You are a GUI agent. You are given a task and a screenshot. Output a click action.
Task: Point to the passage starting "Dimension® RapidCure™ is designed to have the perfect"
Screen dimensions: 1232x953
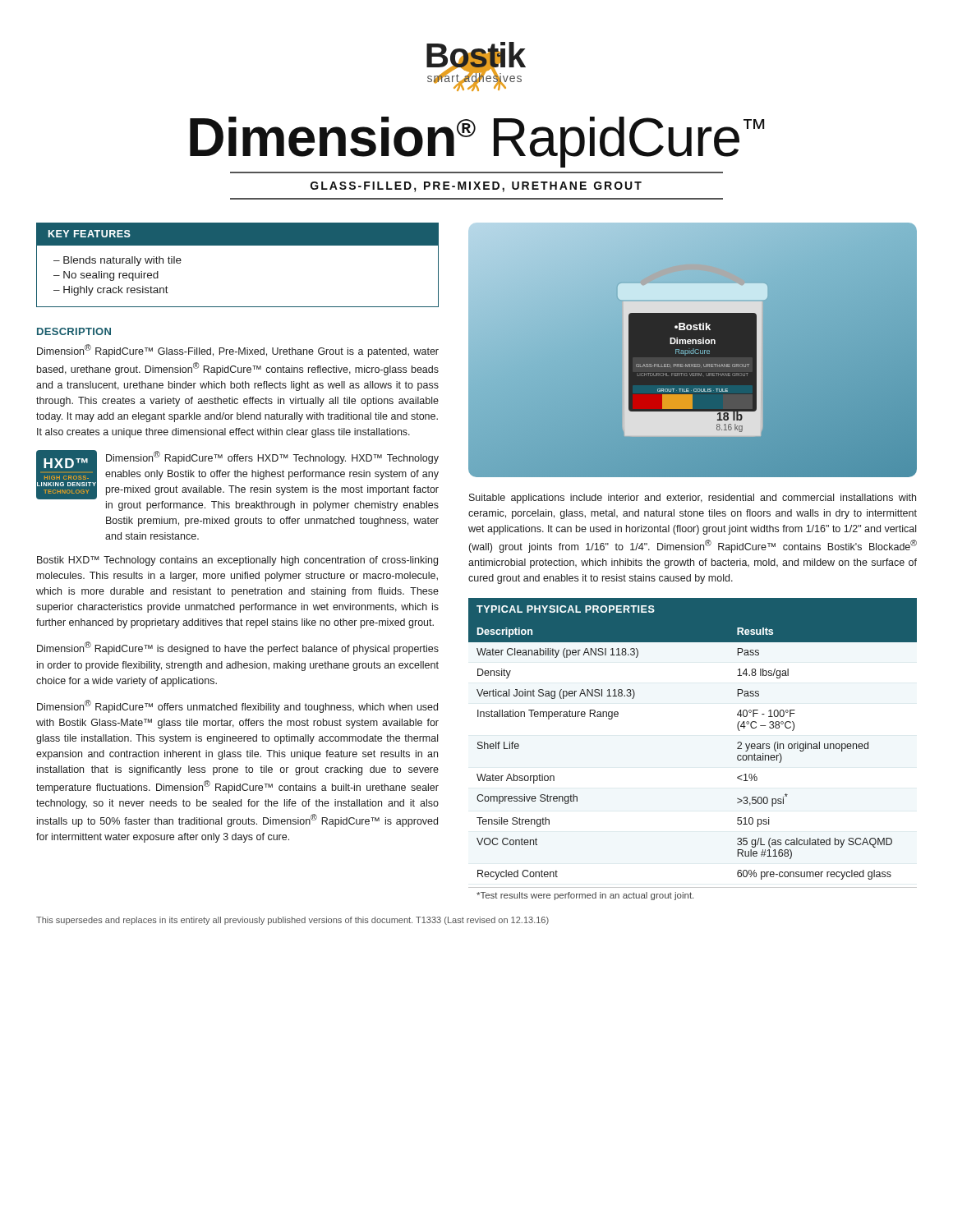(237, 664)
